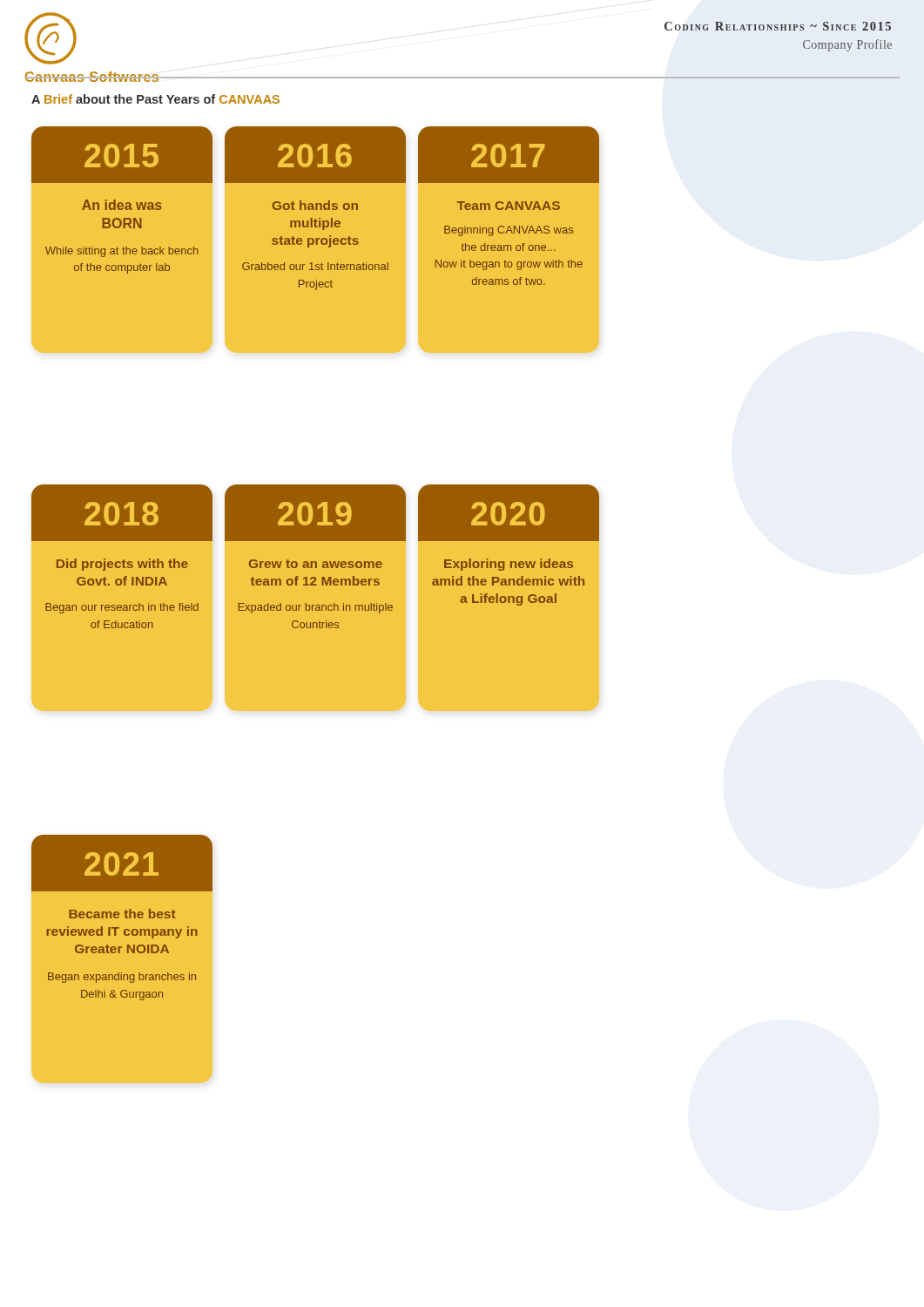This screenshot has height=1307, width=924.
Task: Select the text starting "2015 An idea wasBORN While sitting"
Action: 122,240
